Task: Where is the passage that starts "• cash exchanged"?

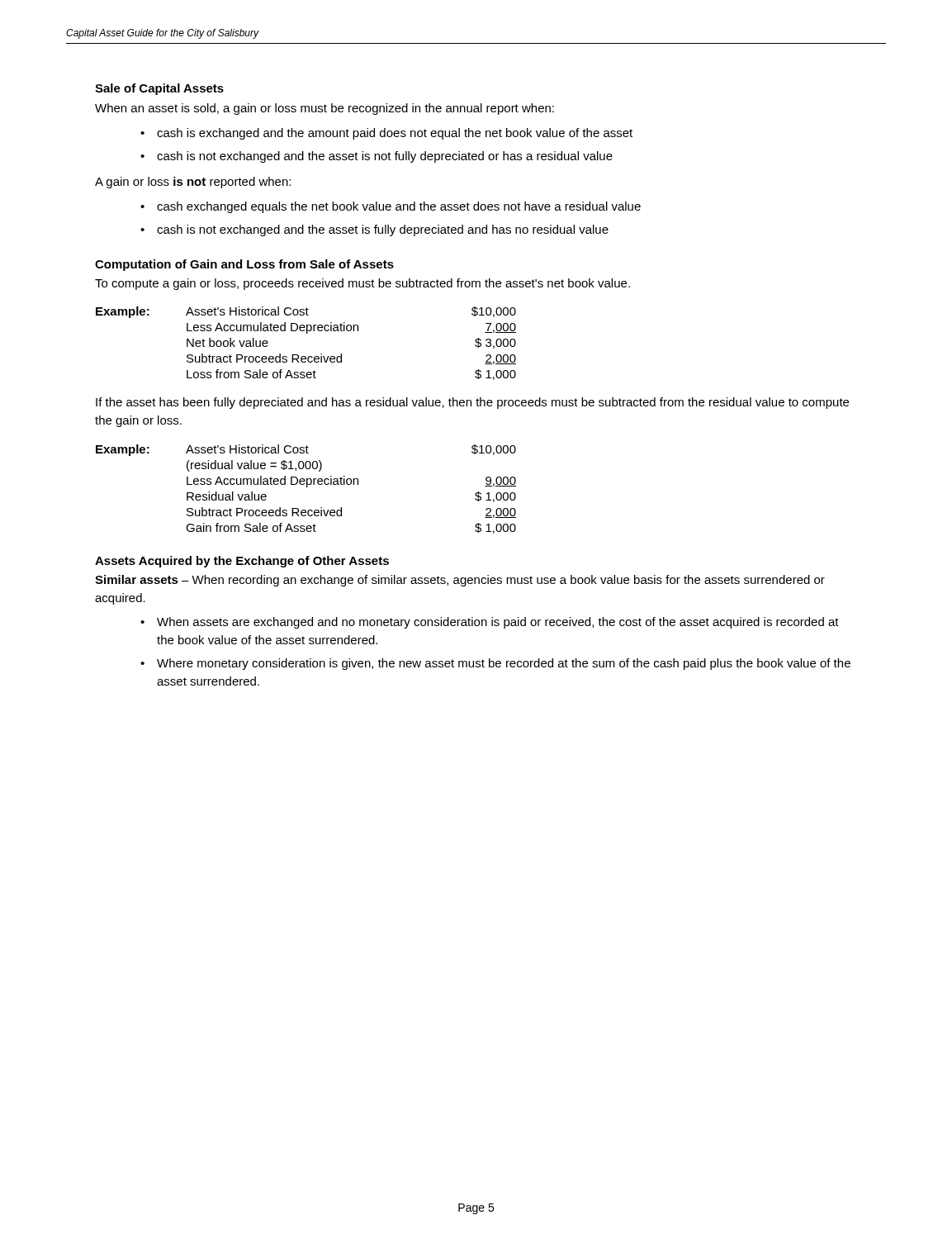Action: [x=391, y=206]
